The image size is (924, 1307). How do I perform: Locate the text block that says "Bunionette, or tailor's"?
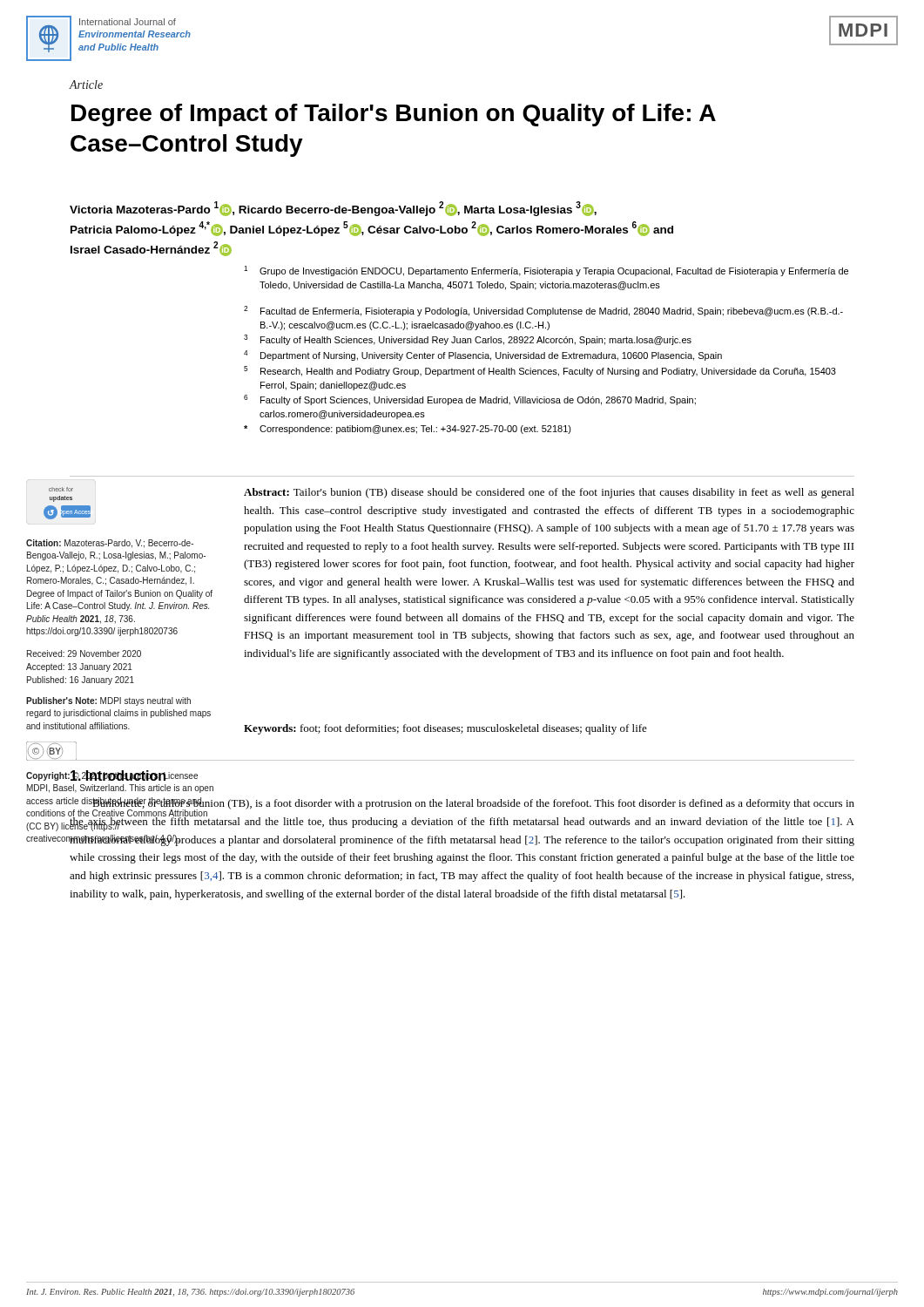(x=462, y=849)
